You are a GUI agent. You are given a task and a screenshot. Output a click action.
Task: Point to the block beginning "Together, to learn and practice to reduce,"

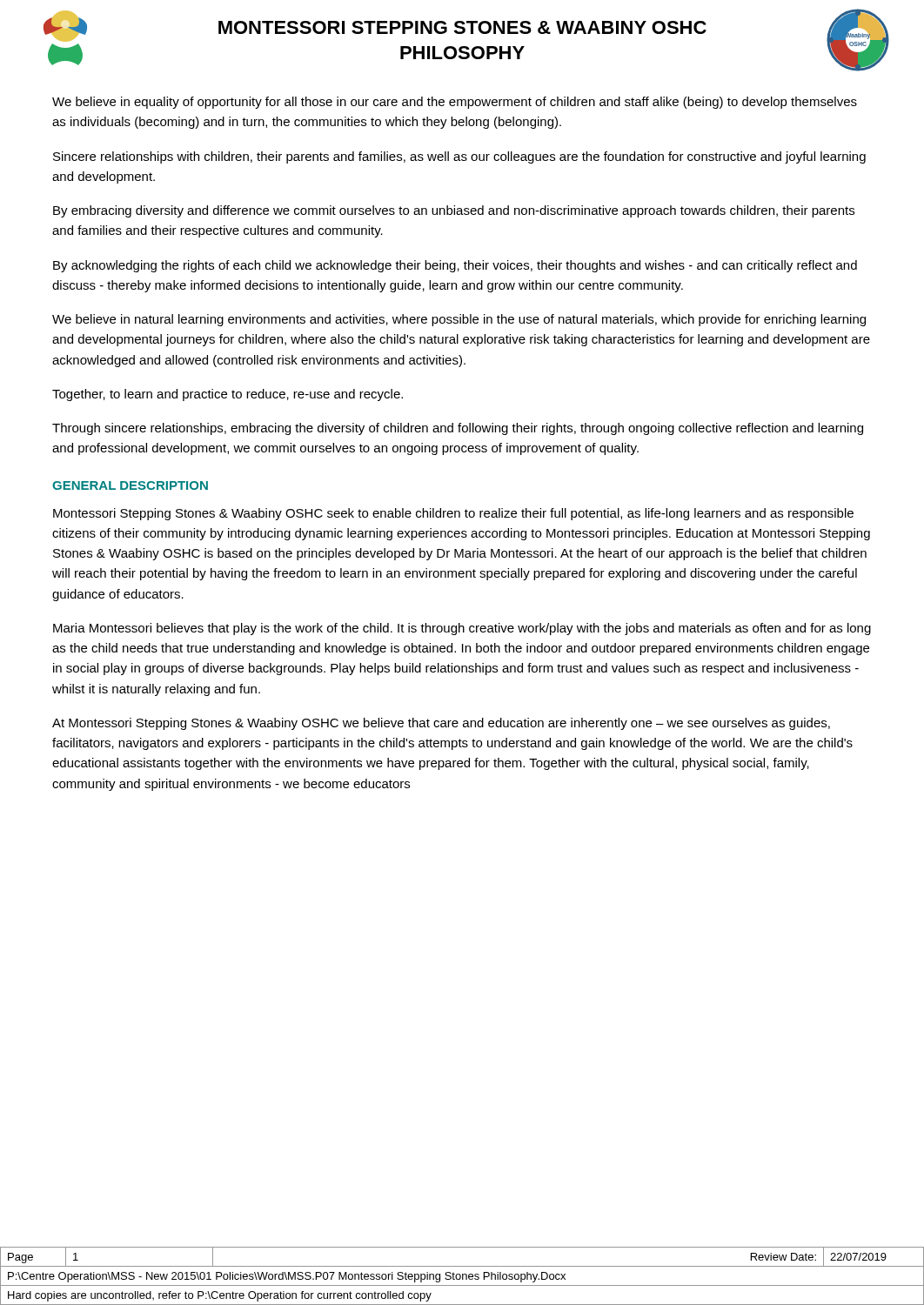pos(228,394)
